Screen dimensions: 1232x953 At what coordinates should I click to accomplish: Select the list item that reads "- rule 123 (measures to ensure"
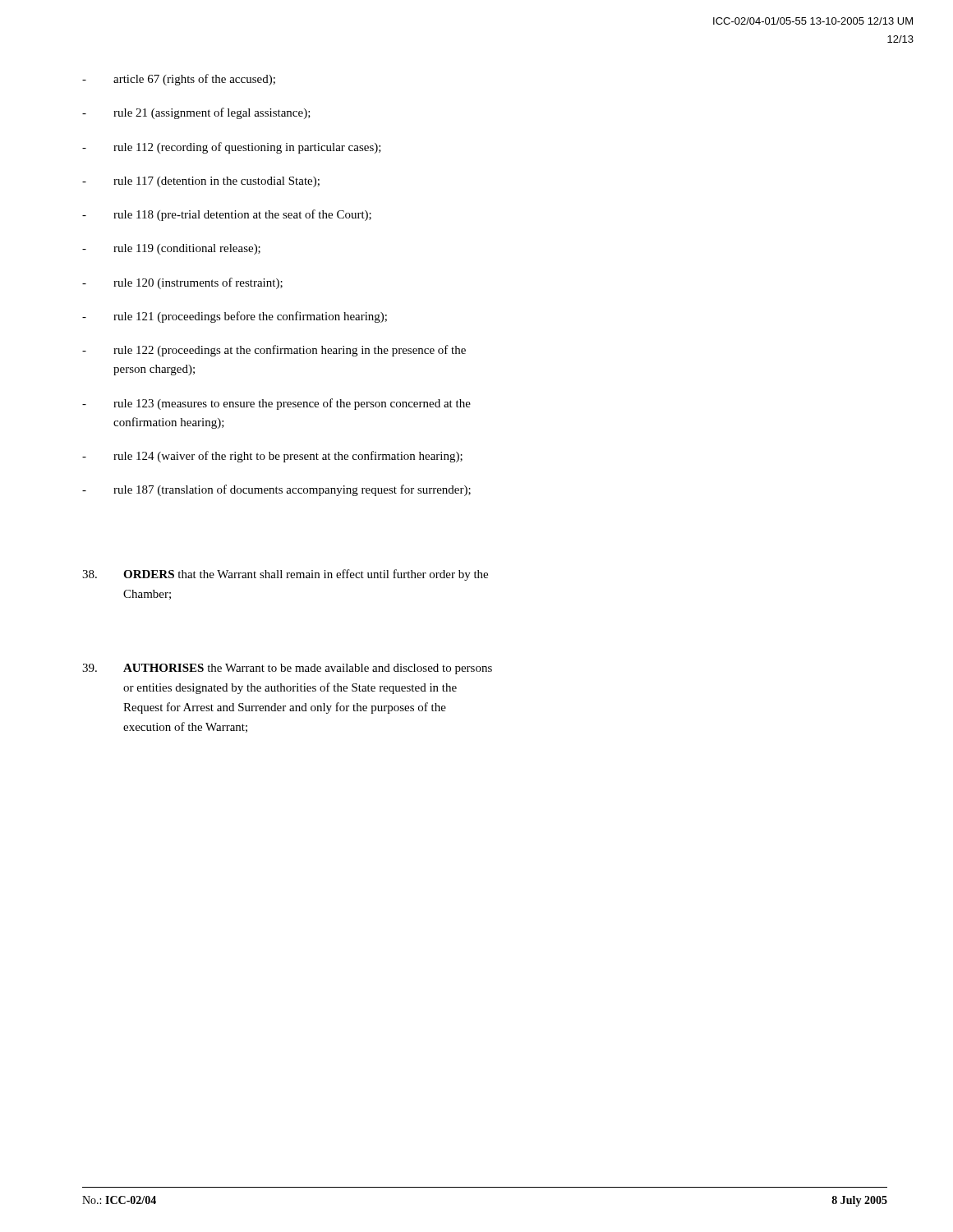[276, 404]
